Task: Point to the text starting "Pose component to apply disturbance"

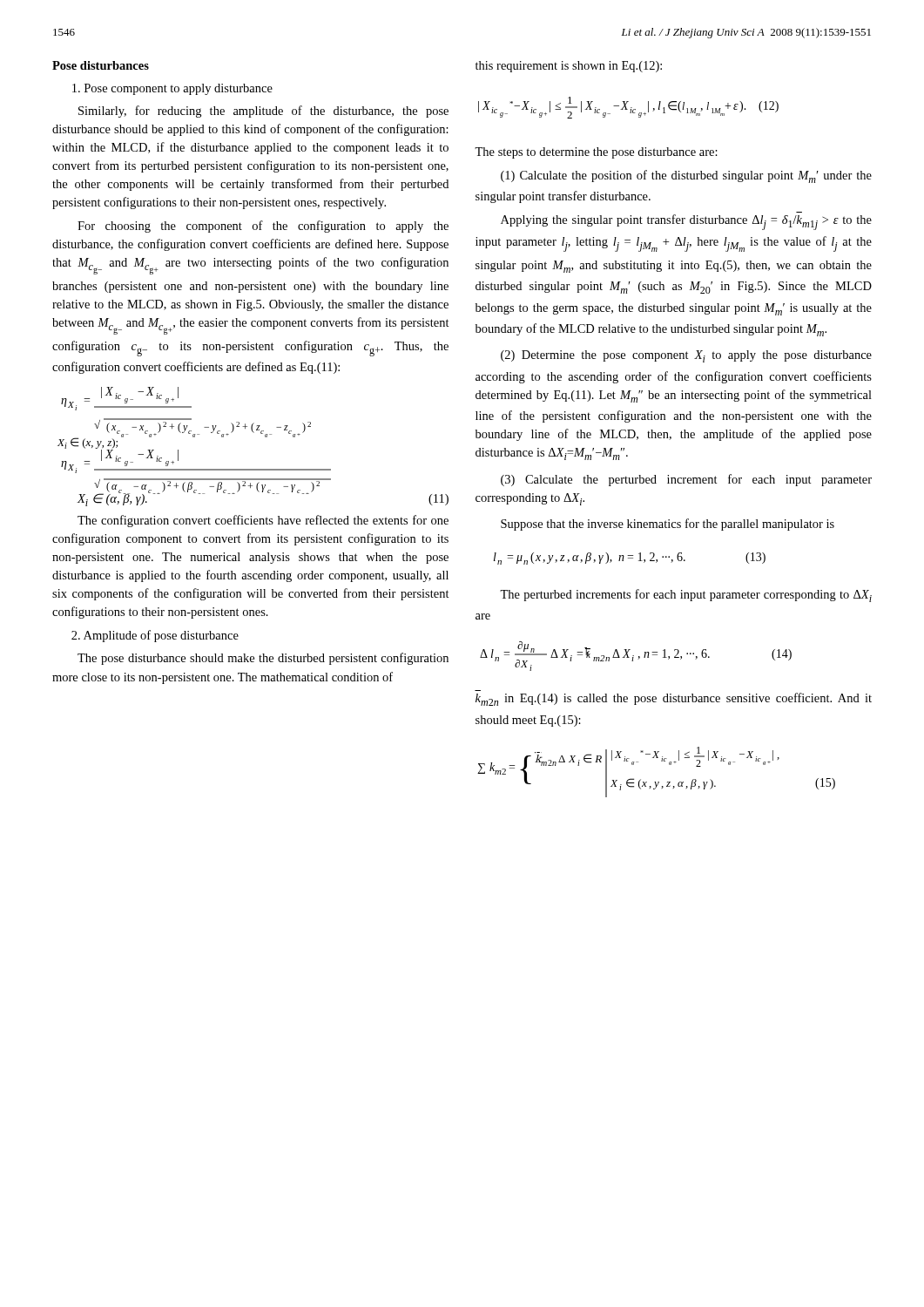Action: click(x=172, y=88)
